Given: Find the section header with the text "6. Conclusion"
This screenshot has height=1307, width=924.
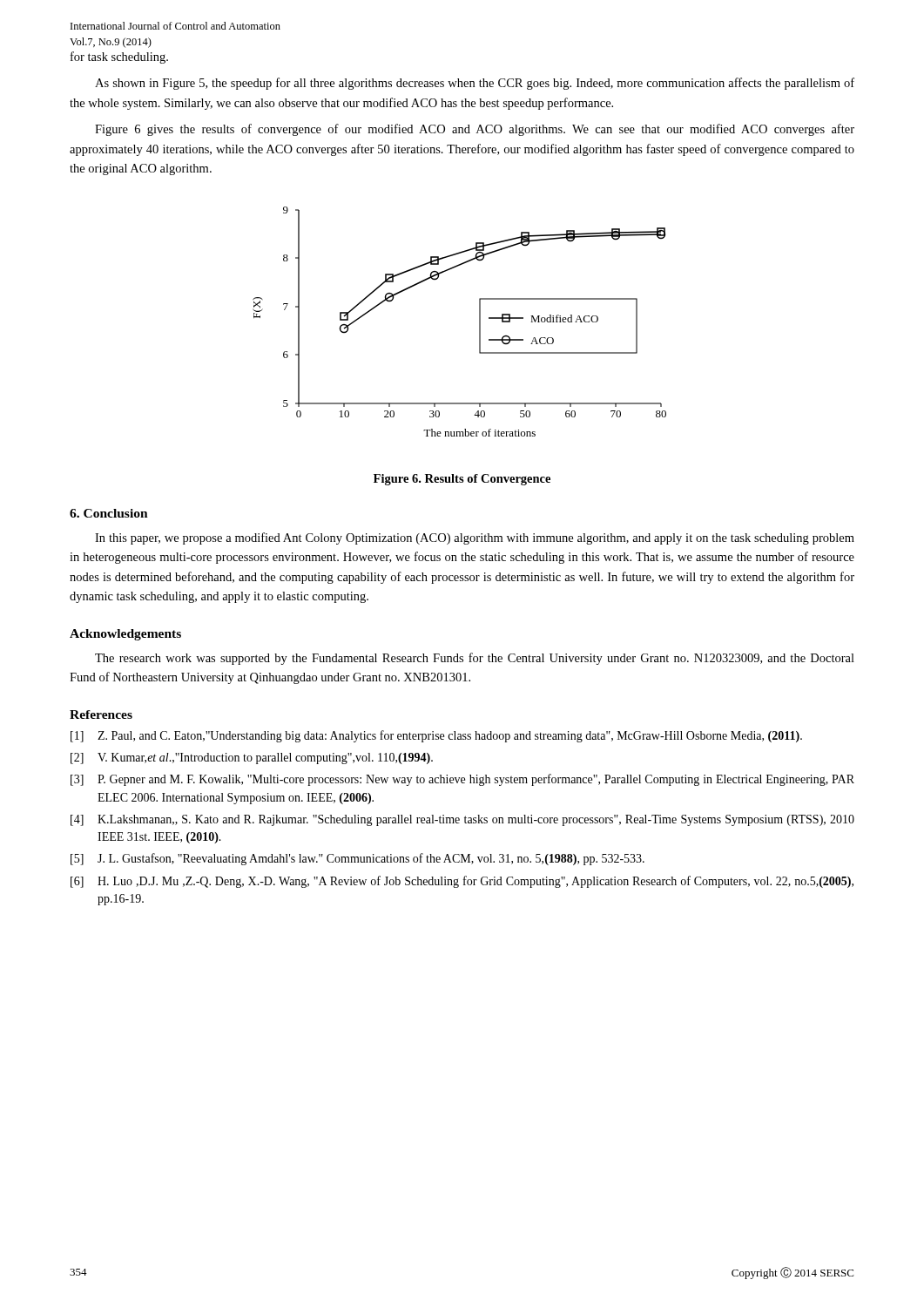Looking at the screenshot, I should [109, 513].
